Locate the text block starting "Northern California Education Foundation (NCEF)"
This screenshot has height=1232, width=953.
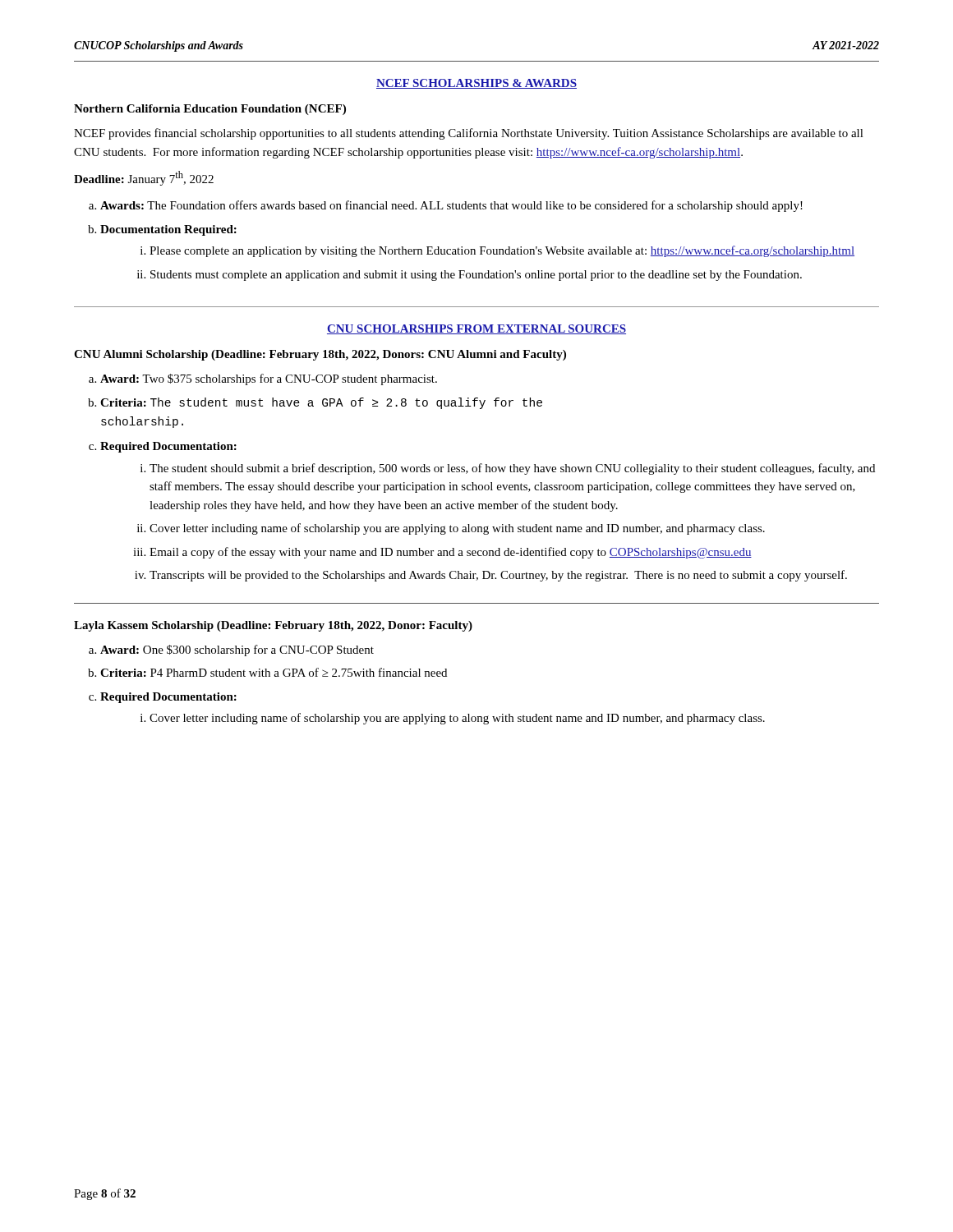click(210, 108)
